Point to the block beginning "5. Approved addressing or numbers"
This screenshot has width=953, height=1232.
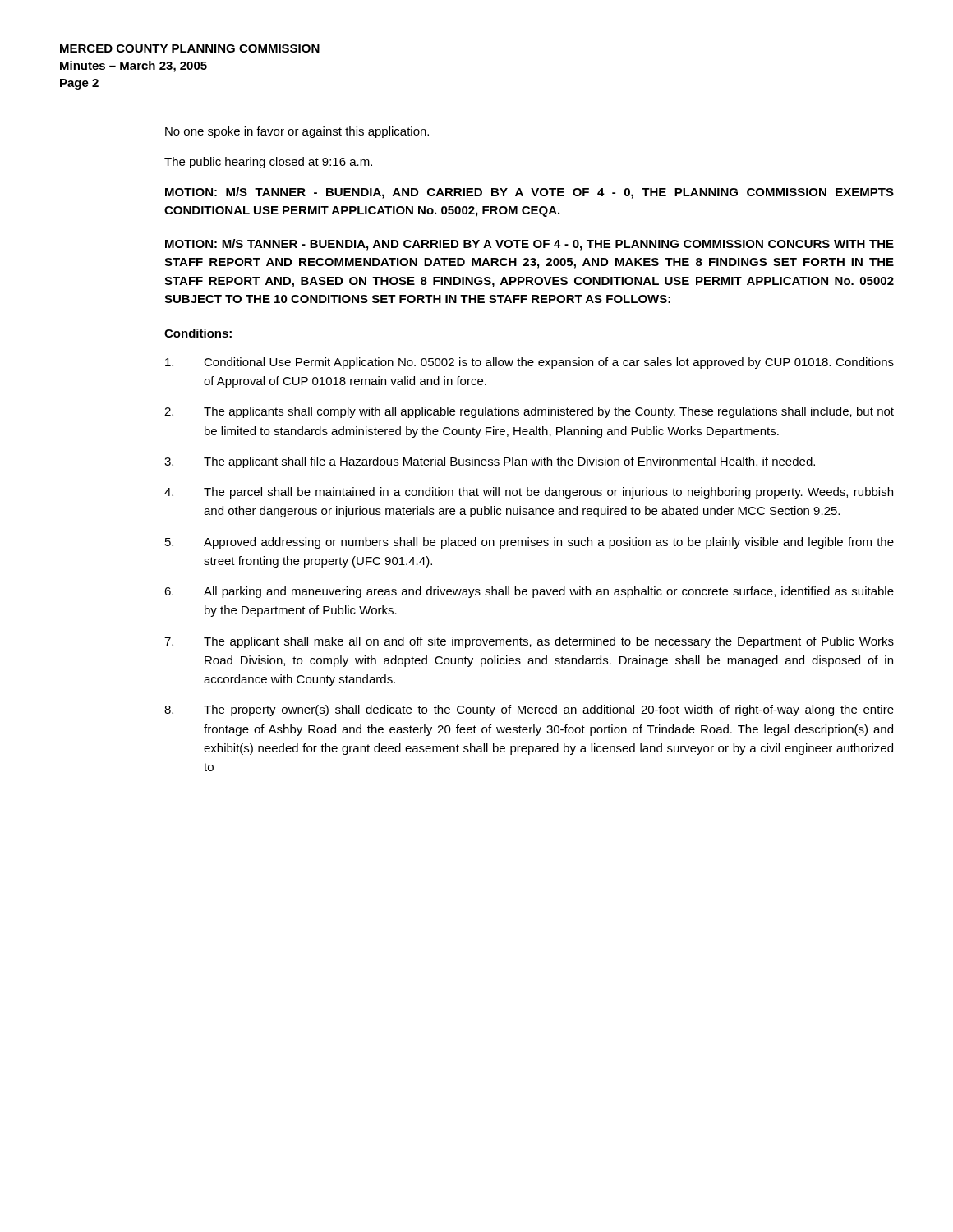click(529, 551)
